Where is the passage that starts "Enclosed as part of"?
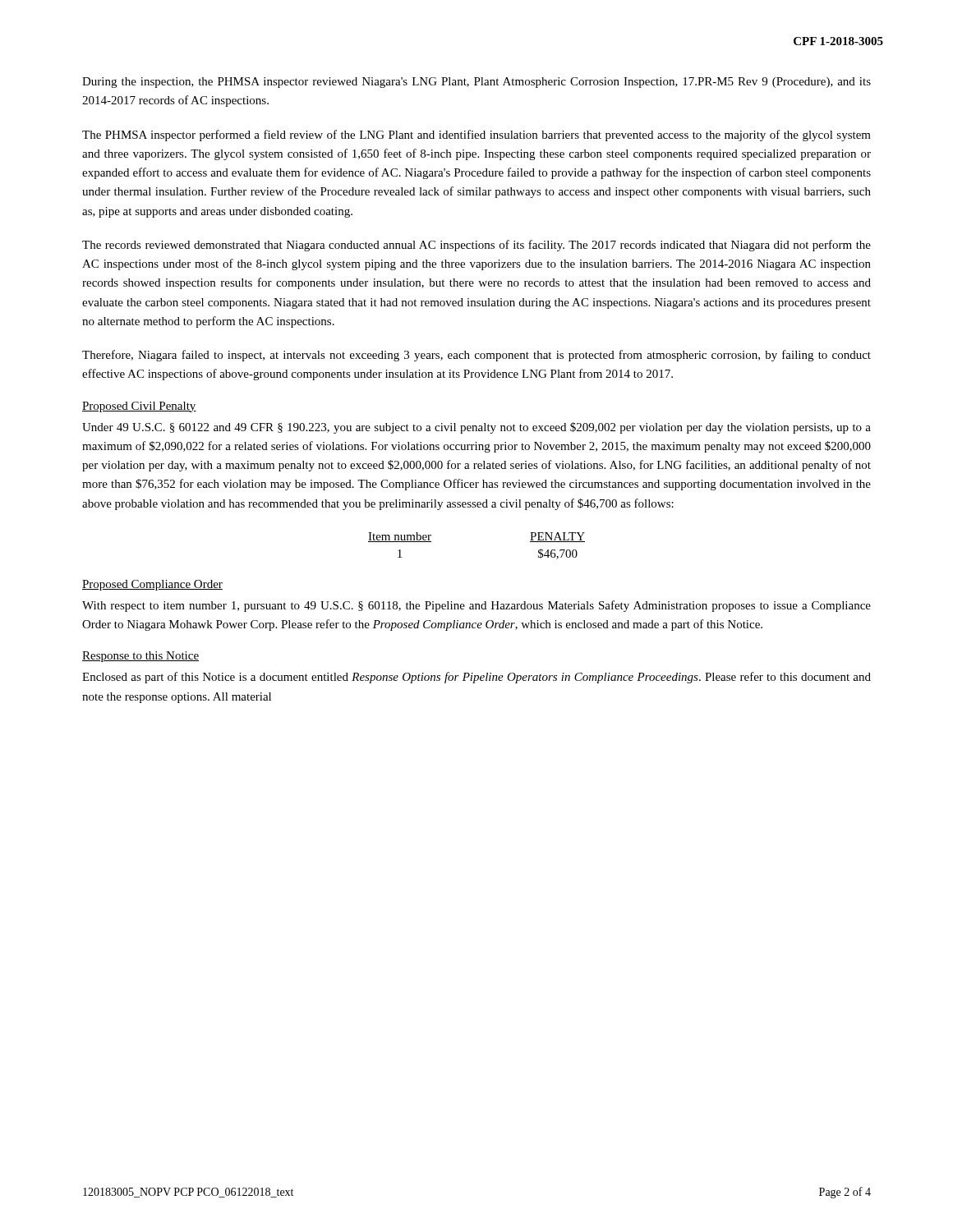 coord(476,687)
